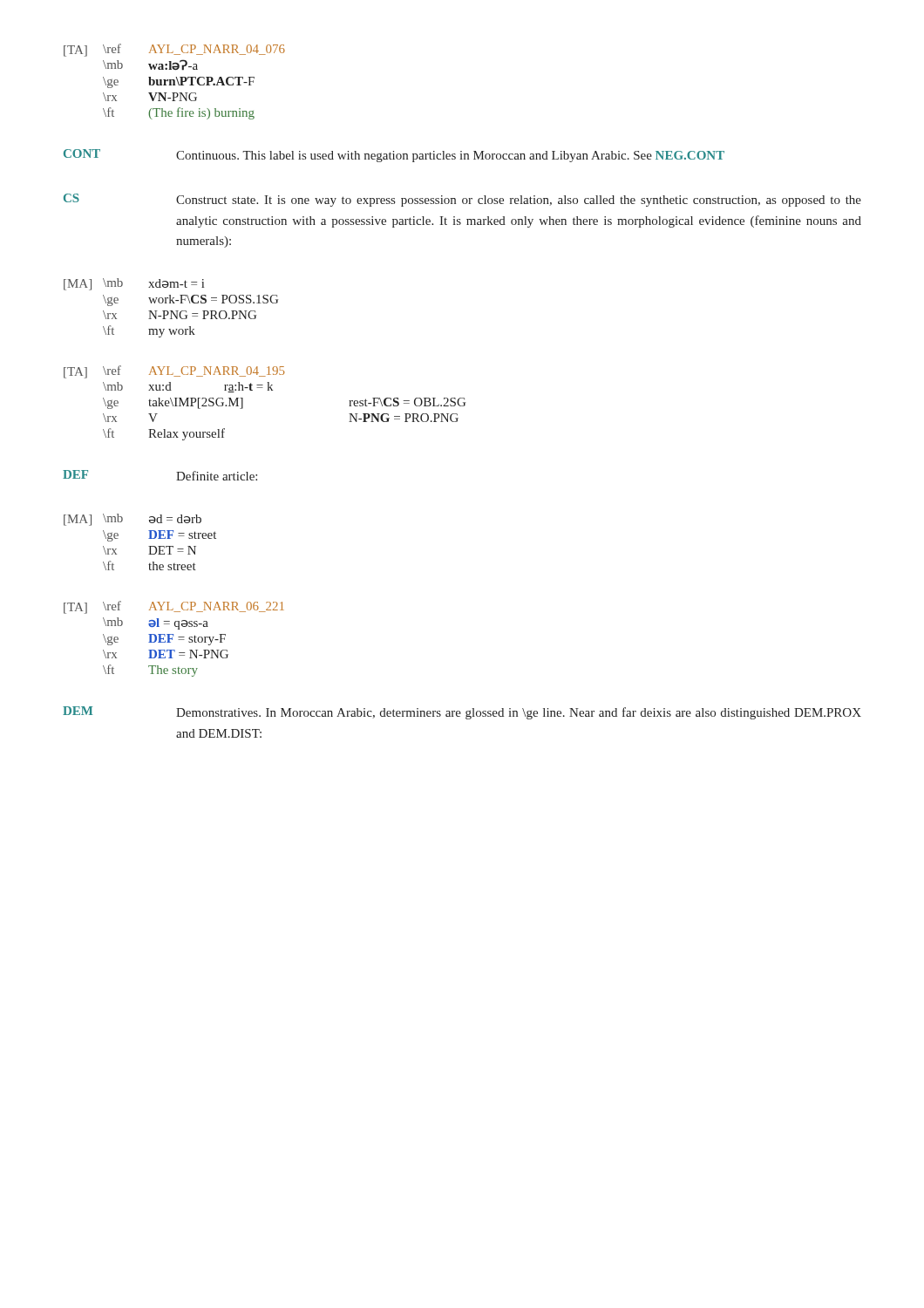Select the passage starting "DEM Demonstratives. In Moroccan Arabic, determiners"

click(x=462, y=723)
